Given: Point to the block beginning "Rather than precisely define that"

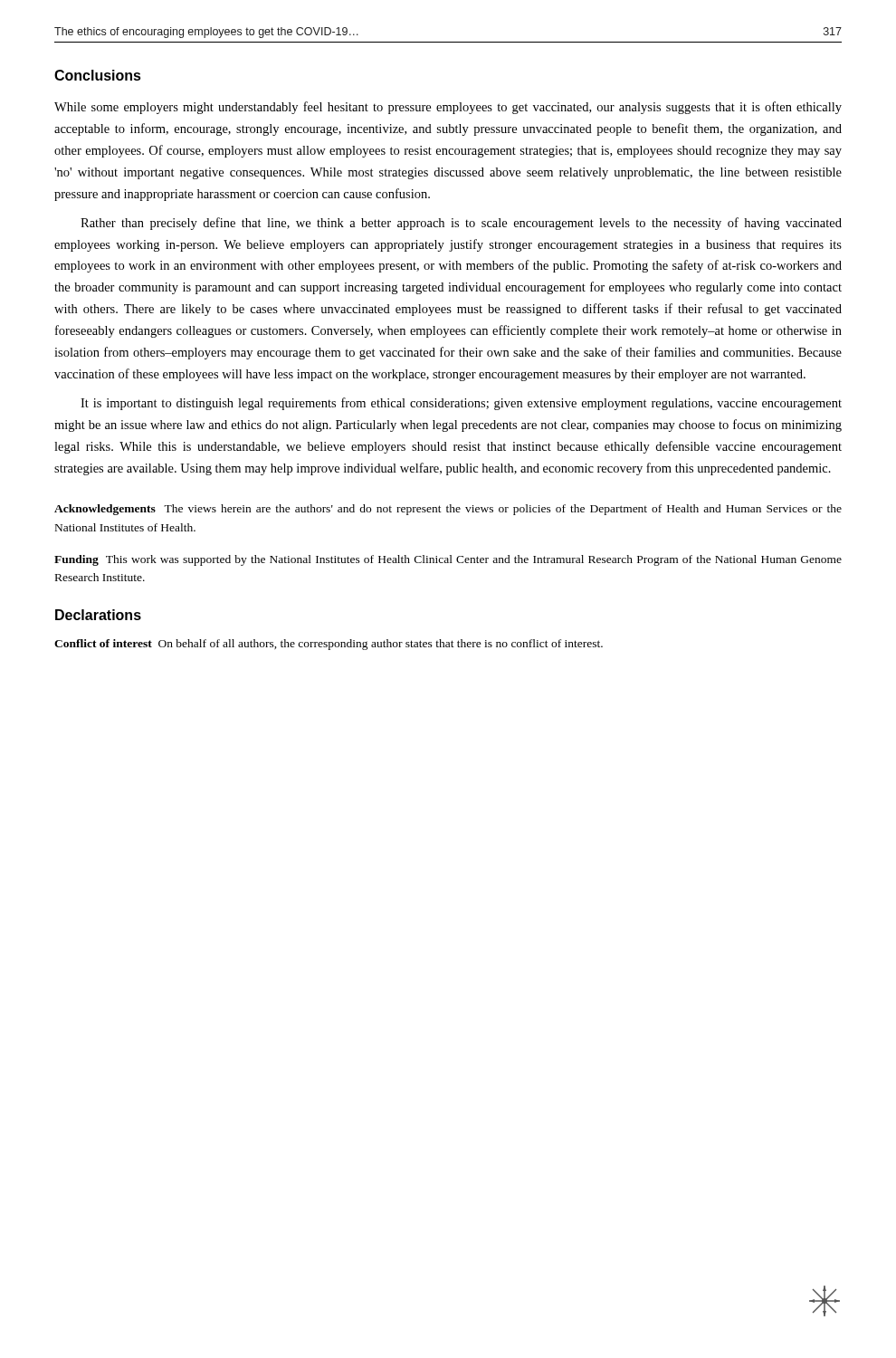Looking at the screenshot, I should point(448,298).
